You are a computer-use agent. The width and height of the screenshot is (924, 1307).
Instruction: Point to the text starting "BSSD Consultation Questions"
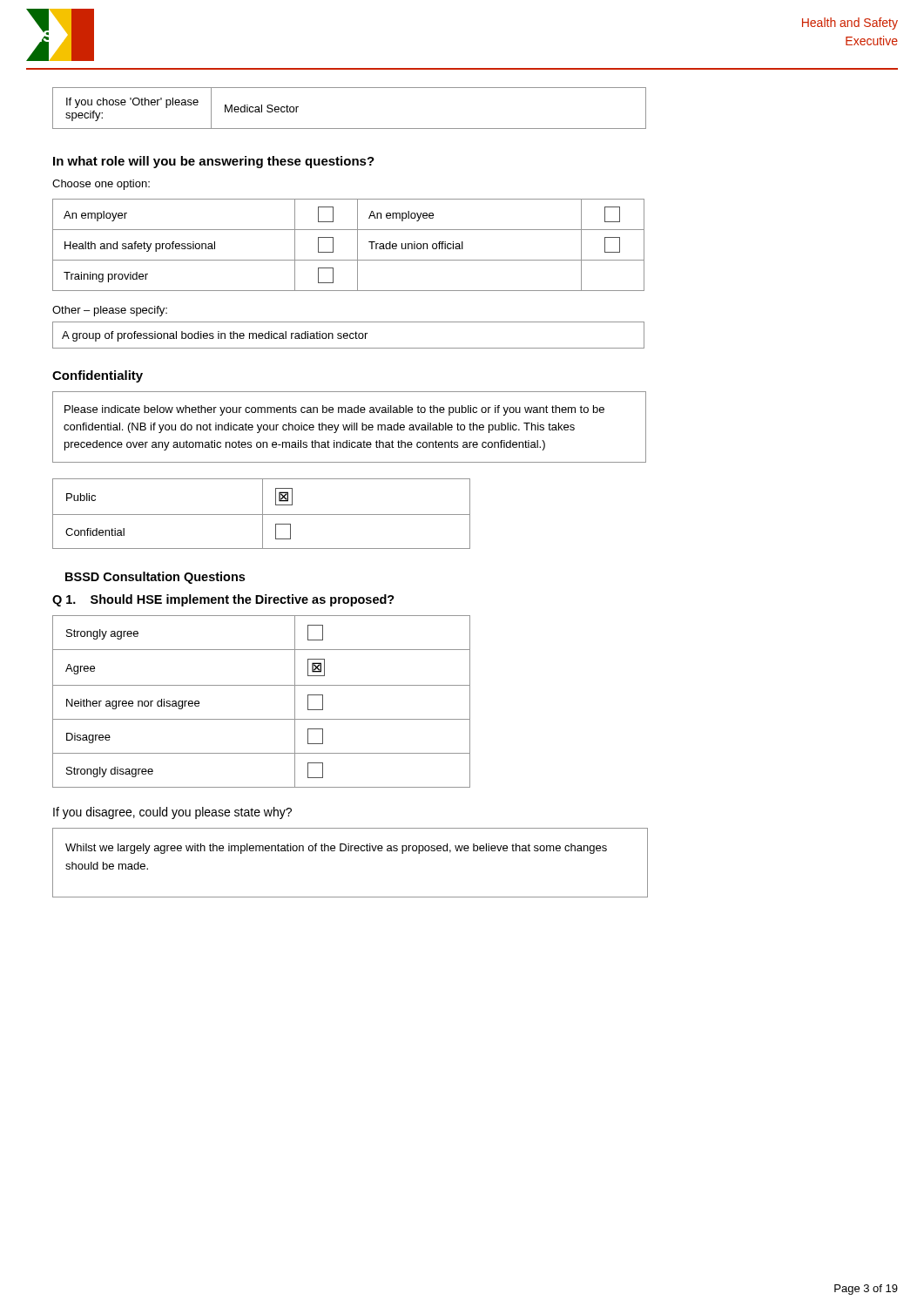point(155,577)
